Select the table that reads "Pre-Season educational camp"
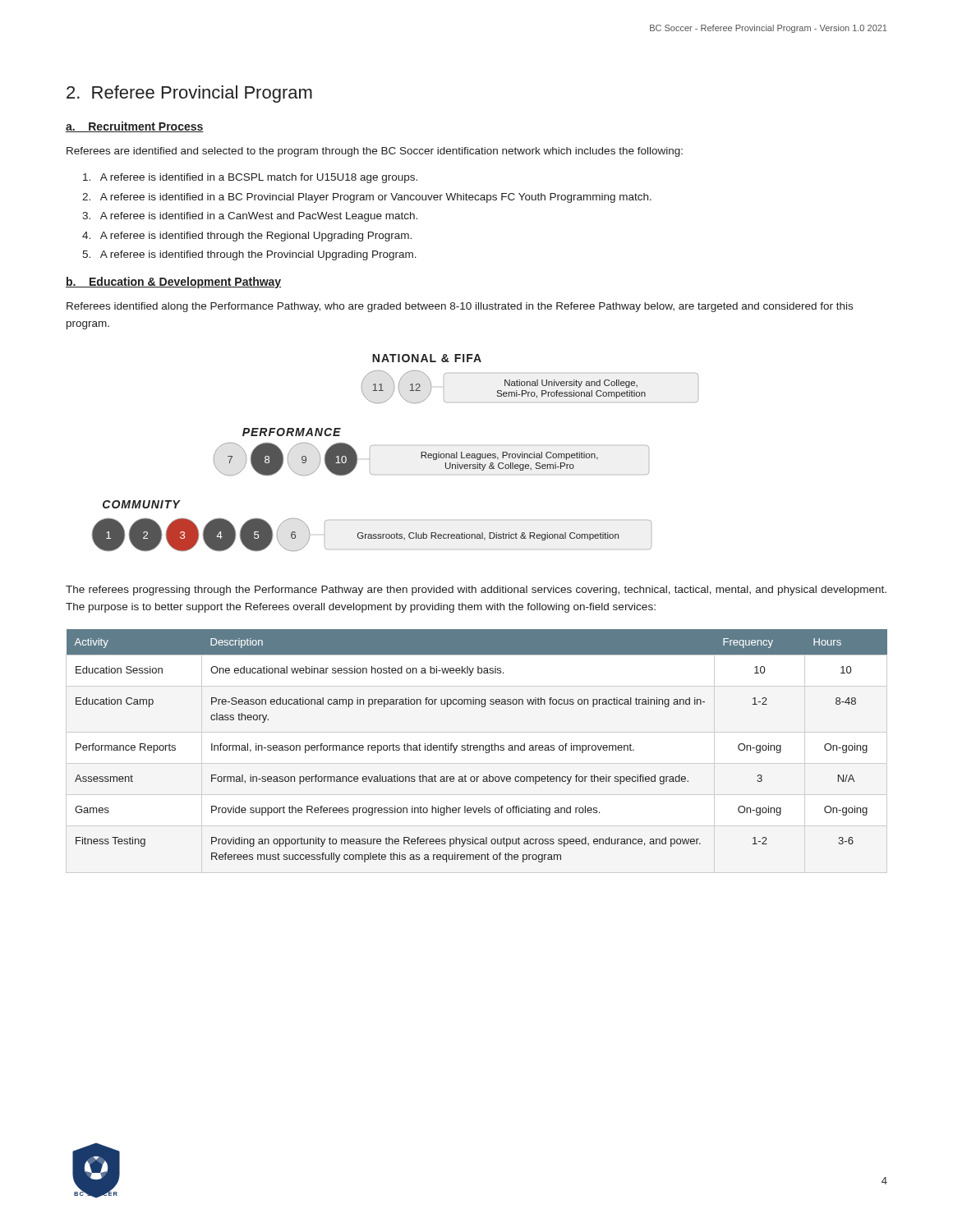 click(476, 751)
